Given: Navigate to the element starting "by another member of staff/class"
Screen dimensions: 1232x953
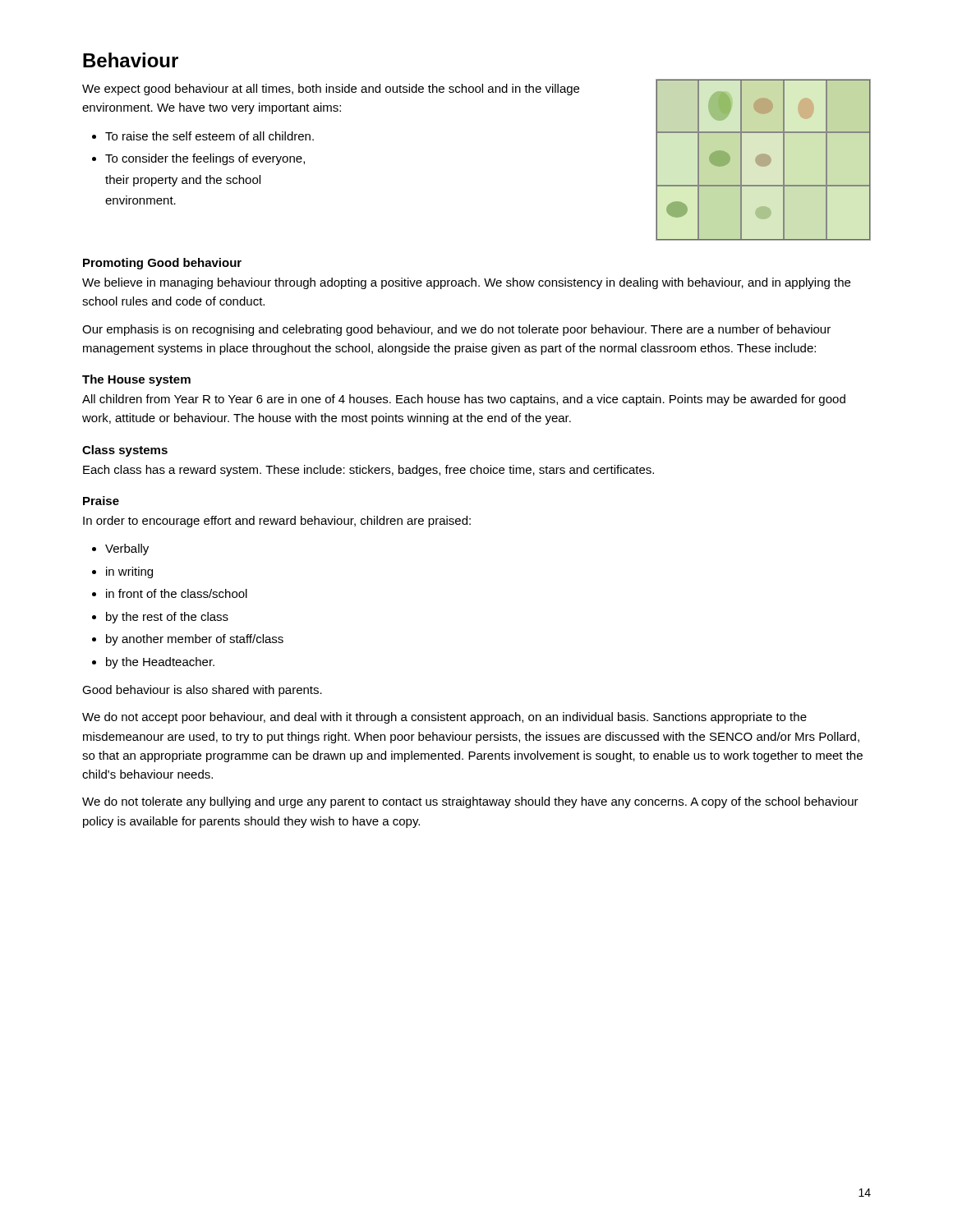Looking at the screenshot, I should click(194, 639).
